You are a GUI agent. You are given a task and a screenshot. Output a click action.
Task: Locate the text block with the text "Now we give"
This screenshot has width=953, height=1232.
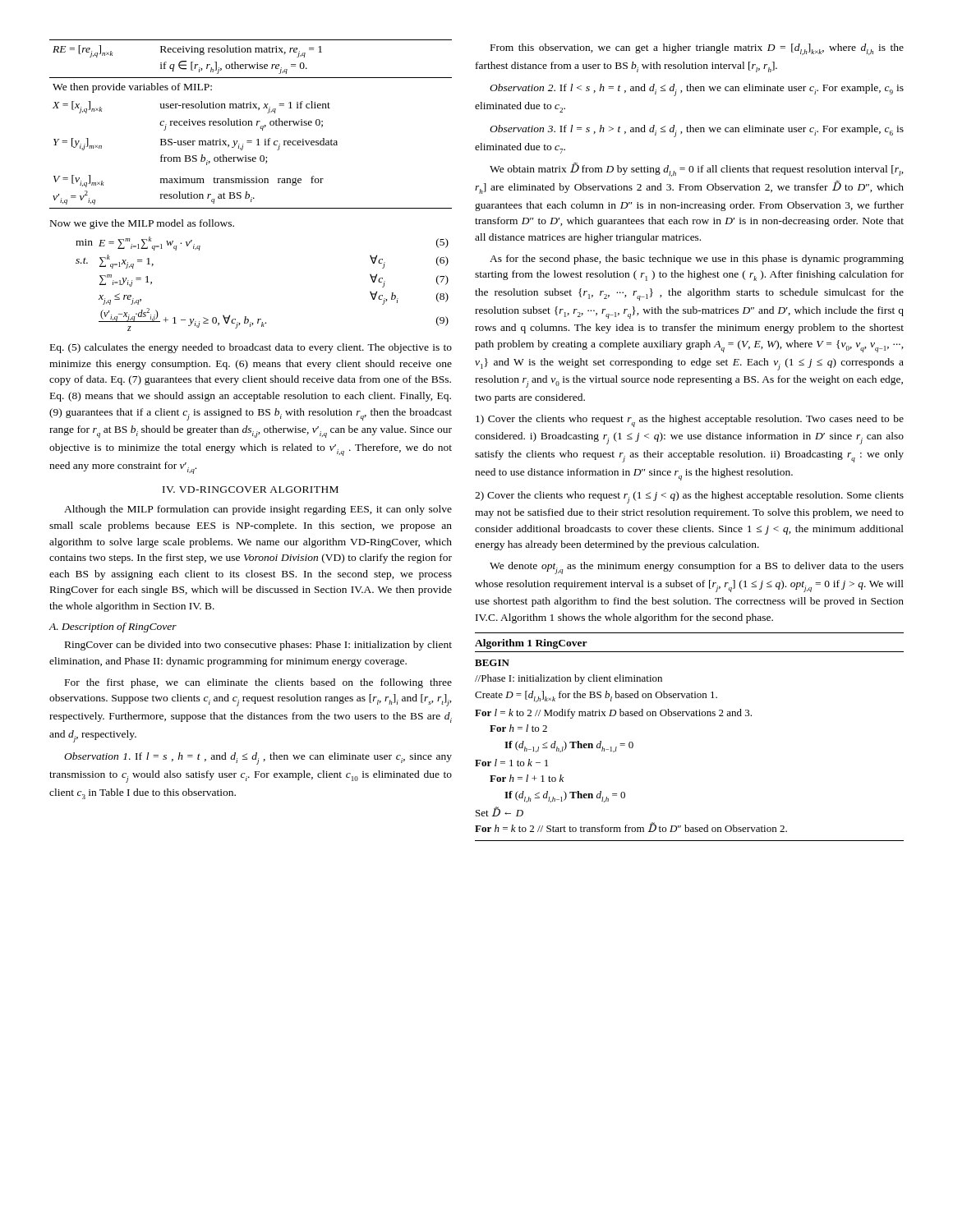pyautogui.click(x=142, y=223)
